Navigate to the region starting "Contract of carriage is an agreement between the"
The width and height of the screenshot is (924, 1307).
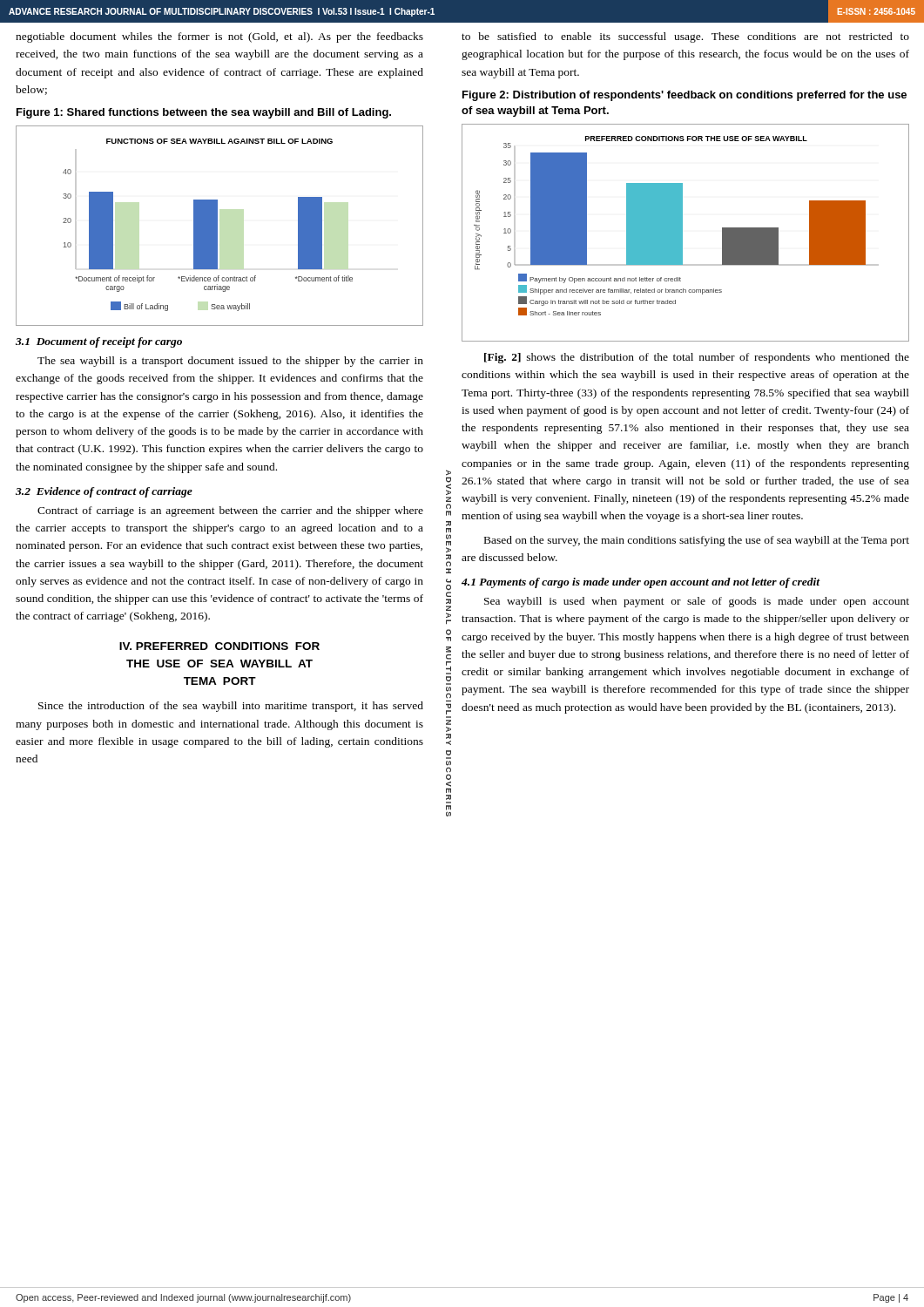(219, 564)
